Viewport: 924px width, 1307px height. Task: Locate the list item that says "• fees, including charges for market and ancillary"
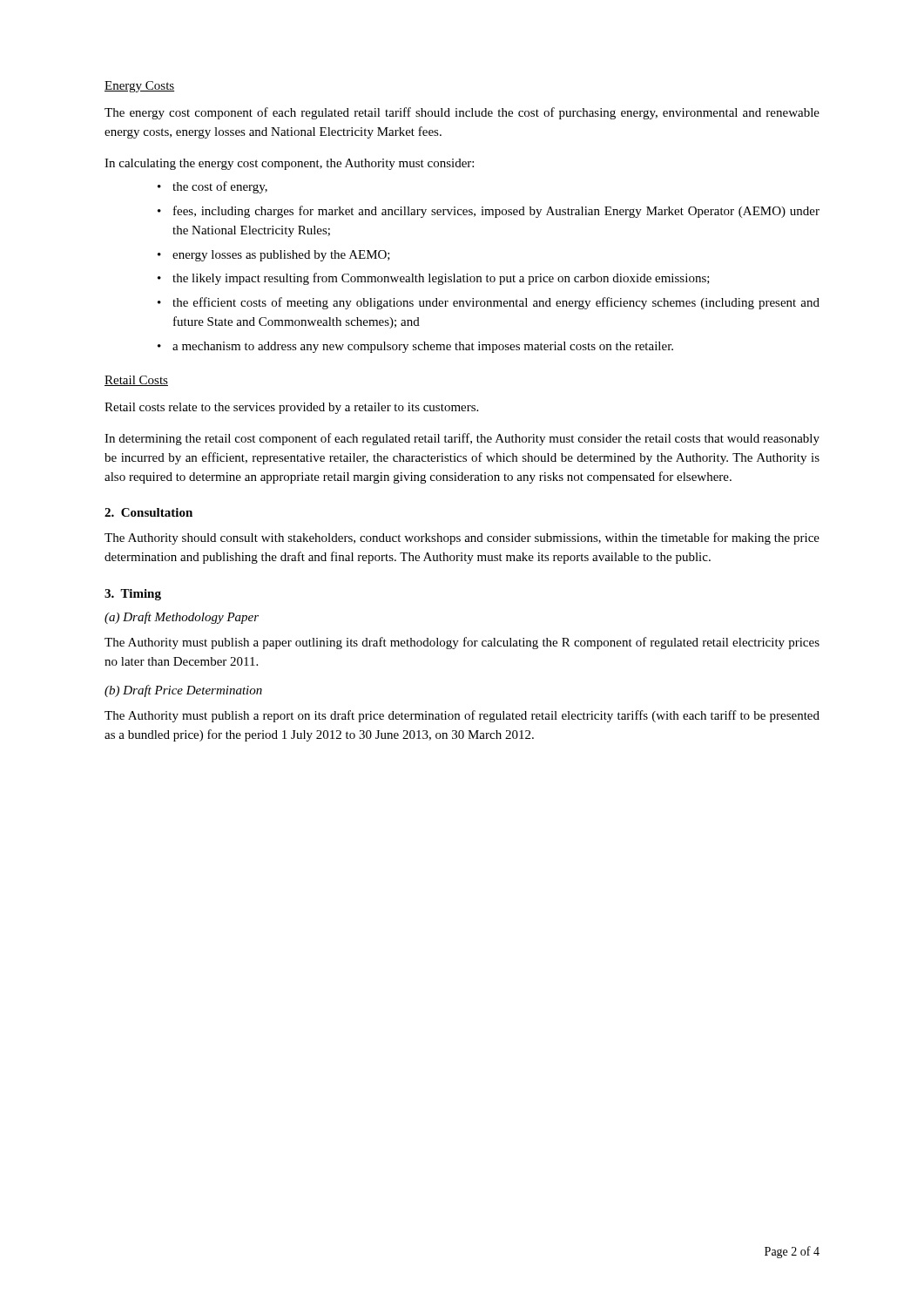[488, 221]
